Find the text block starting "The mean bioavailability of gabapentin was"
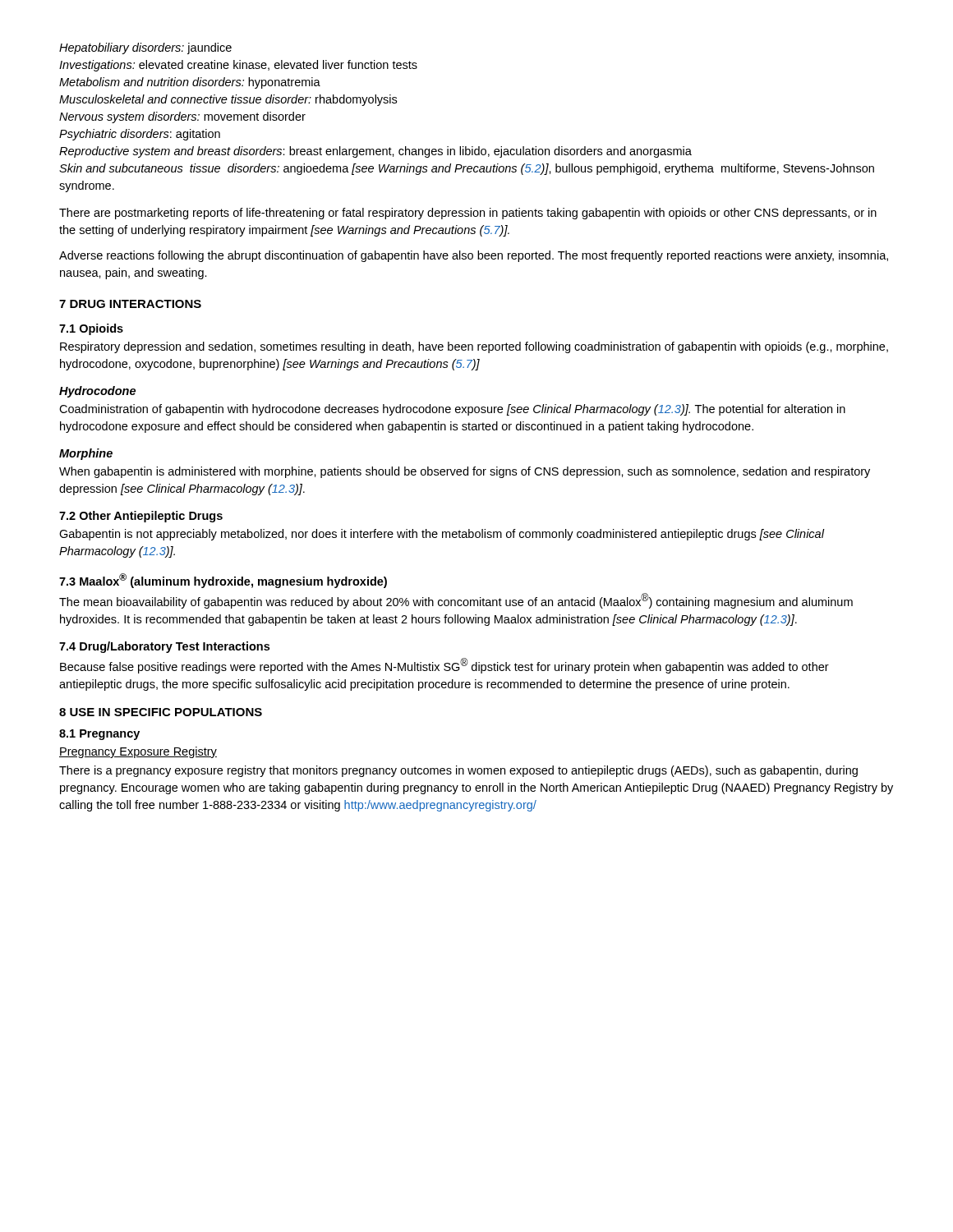Screen dimensions: 1232x953 tap(456, 609)
